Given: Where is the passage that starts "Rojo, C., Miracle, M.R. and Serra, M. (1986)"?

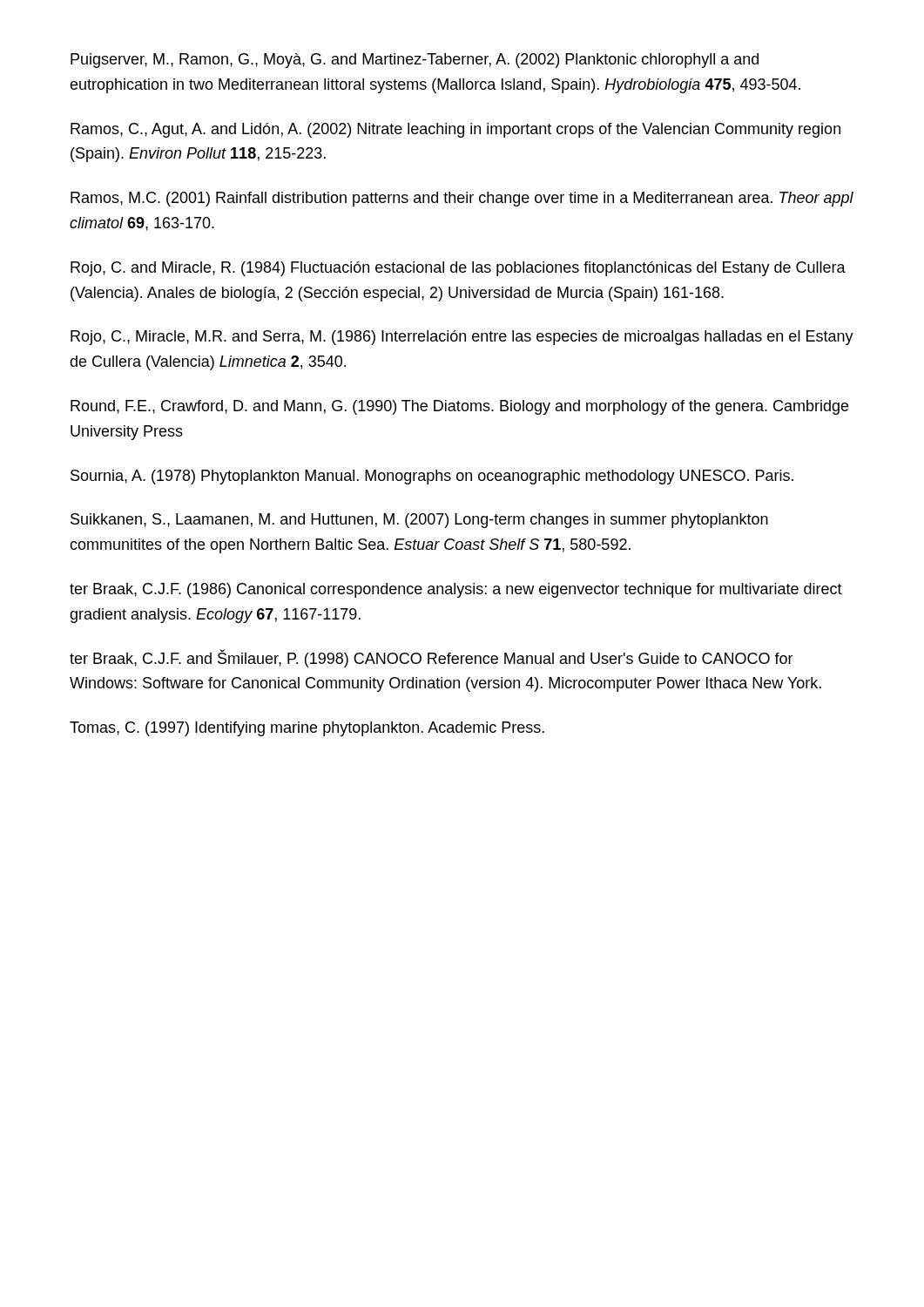Looking at the screenshot, I should [x=461, y=349].
